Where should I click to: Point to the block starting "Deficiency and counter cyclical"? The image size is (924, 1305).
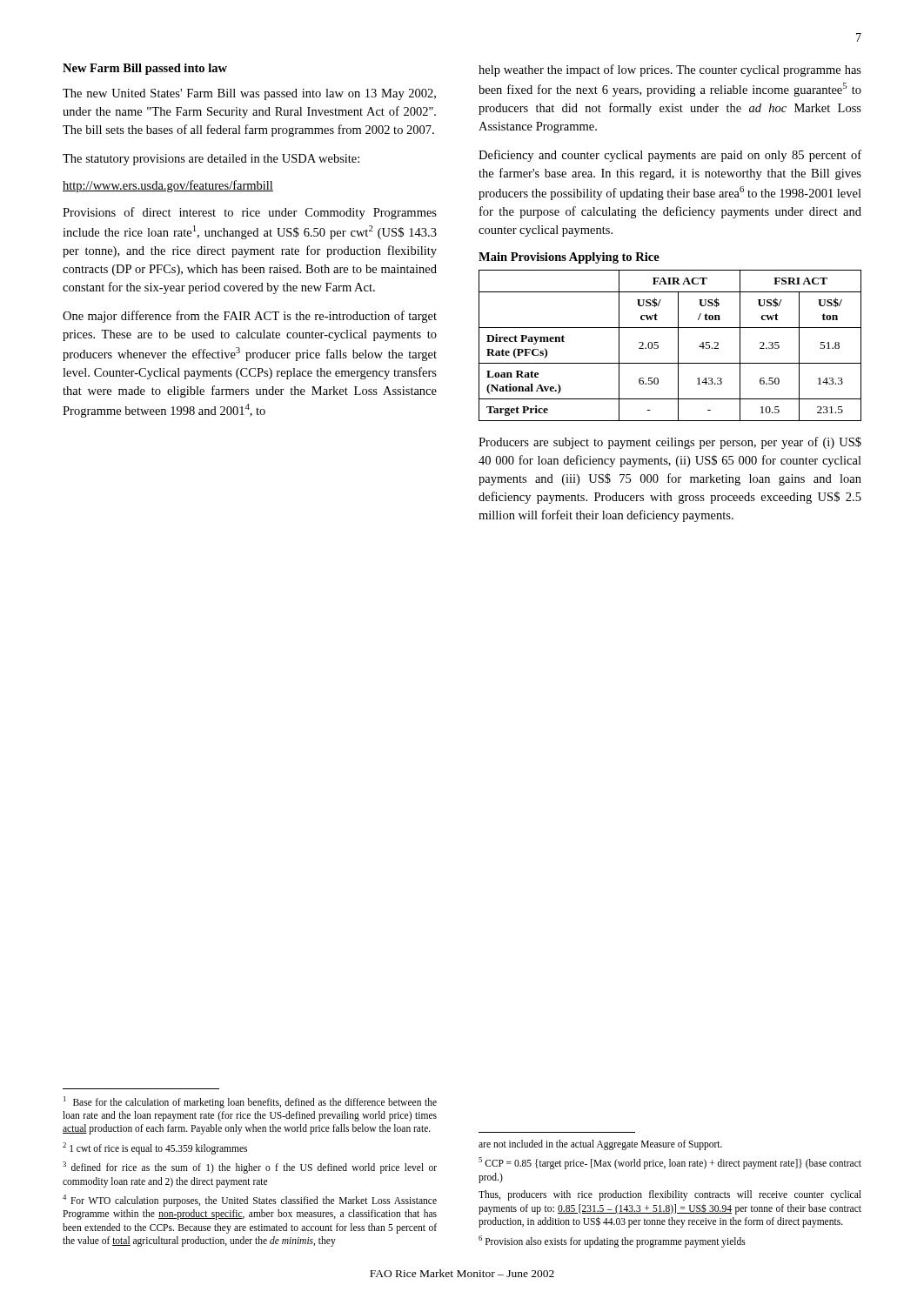pyautogui.click(x=670, y=192)
